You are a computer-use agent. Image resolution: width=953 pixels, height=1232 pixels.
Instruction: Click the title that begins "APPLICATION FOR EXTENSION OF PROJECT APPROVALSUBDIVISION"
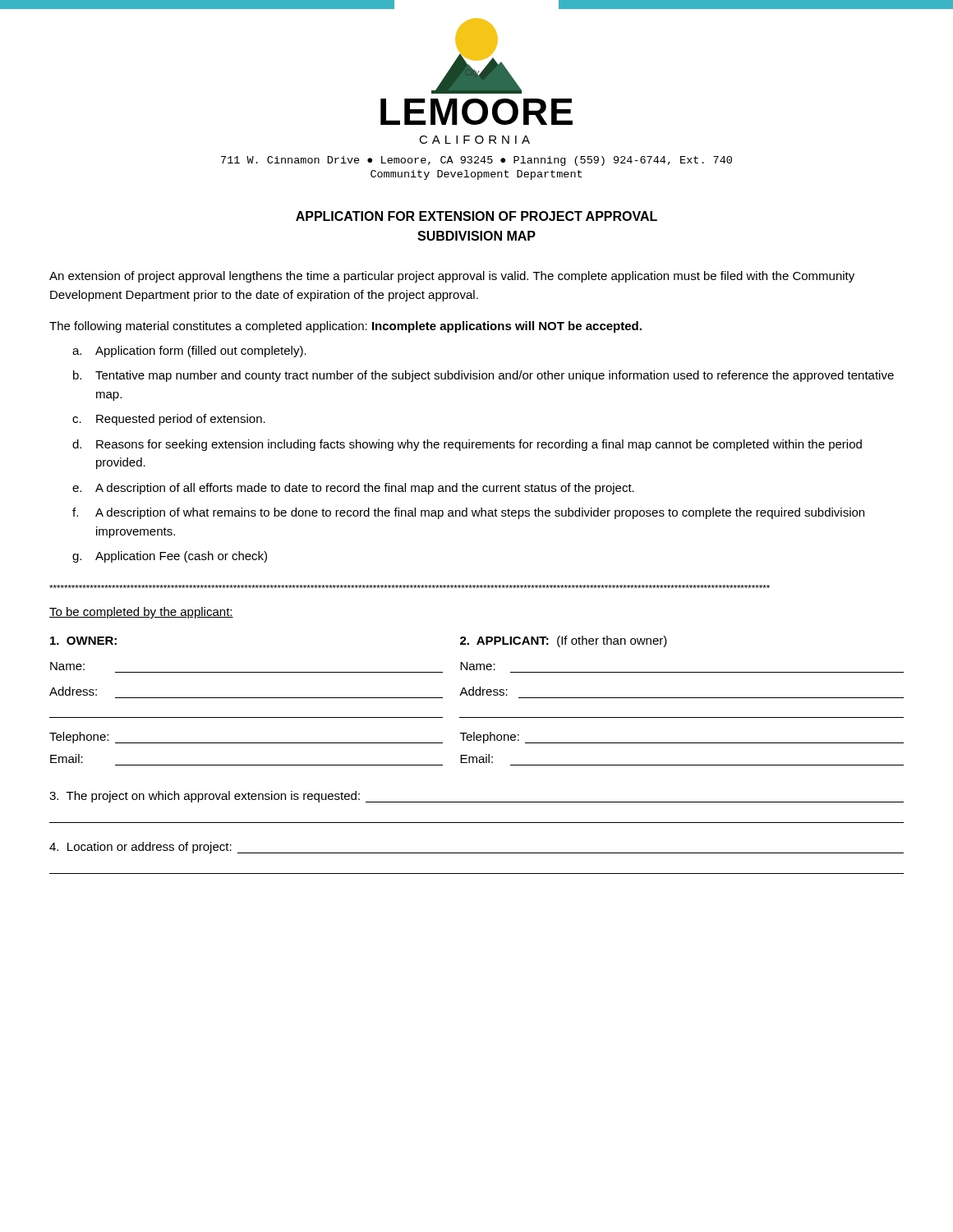[x=476, y=226]
